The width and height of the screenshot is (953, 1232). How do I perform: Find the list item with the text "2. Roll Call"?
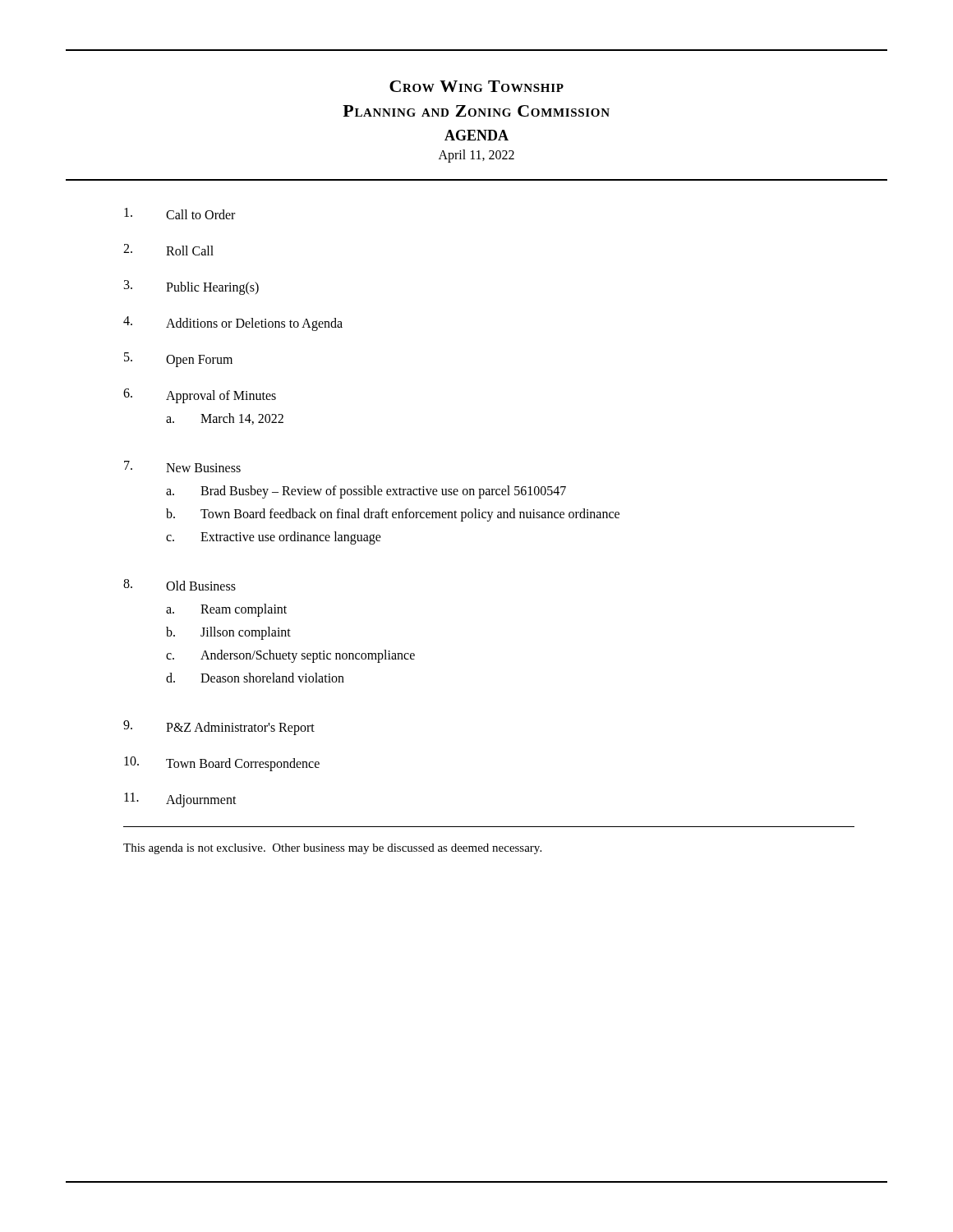168,252
